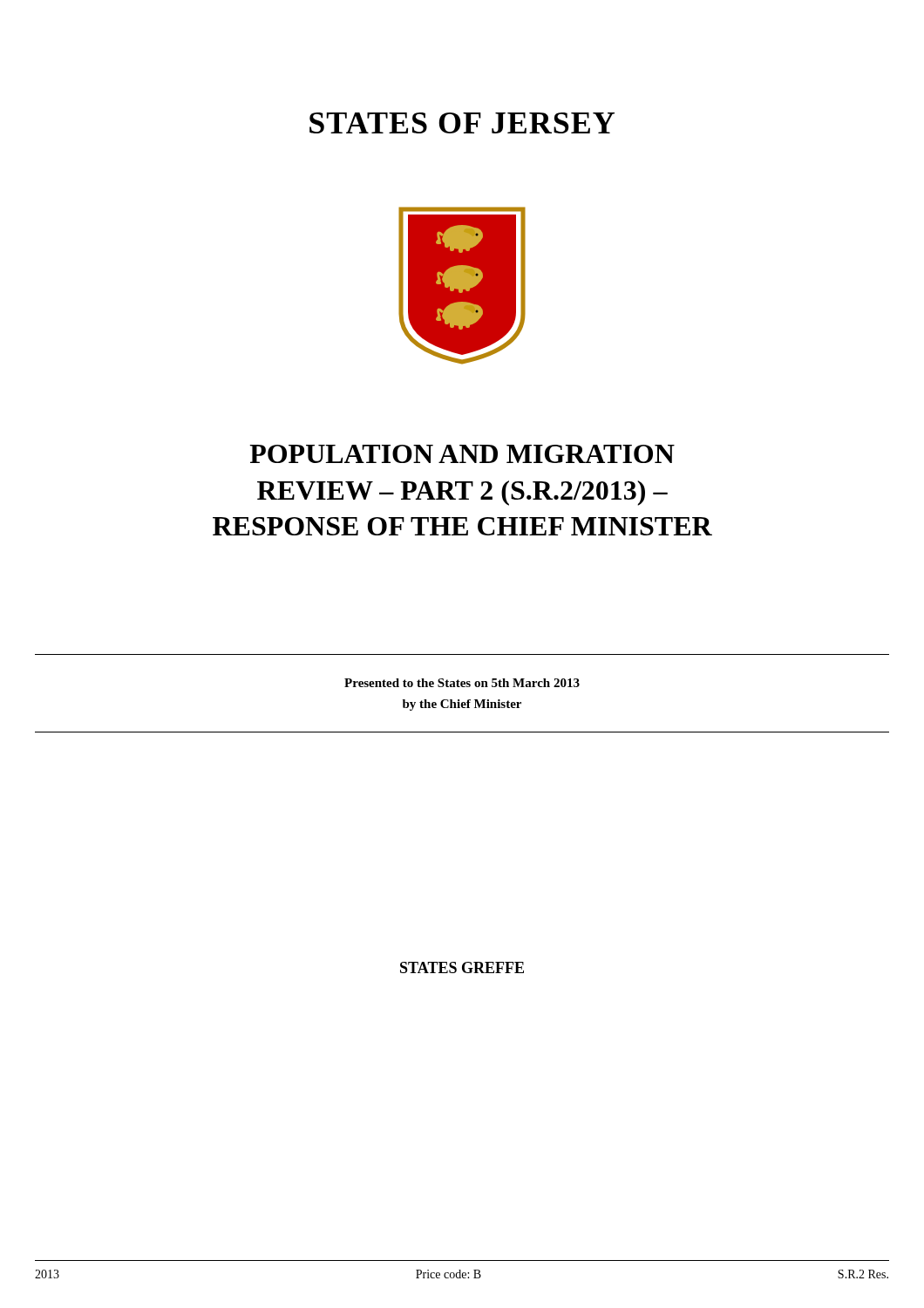The width and height of the screenshot is (924, 1308).
Task: Click on the illustration
Action: click(x=462, y=285)
